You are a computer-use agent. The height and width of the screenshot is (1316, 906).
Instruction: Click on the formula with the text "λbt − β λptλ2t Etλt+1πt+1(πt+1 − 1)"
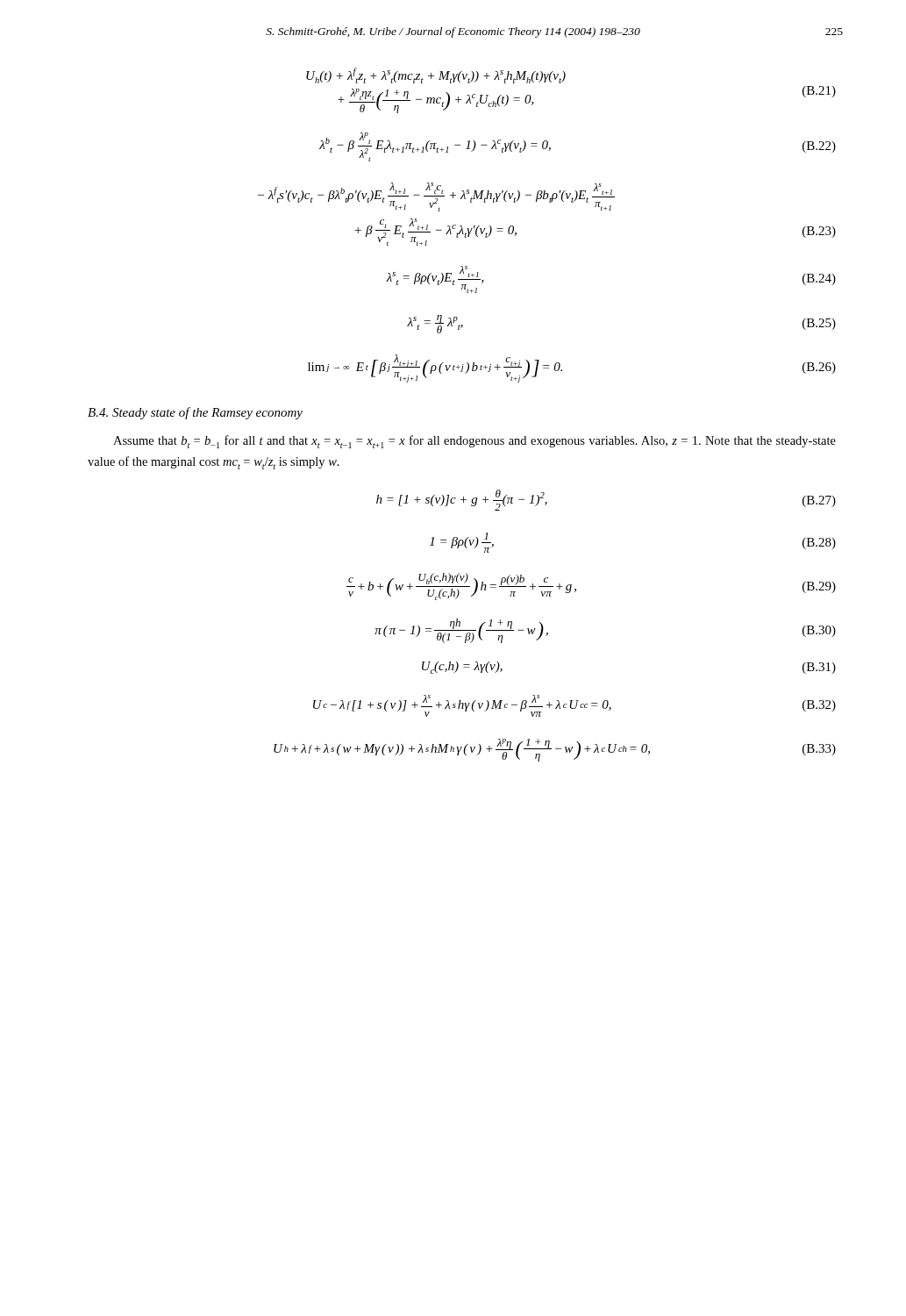431,147
